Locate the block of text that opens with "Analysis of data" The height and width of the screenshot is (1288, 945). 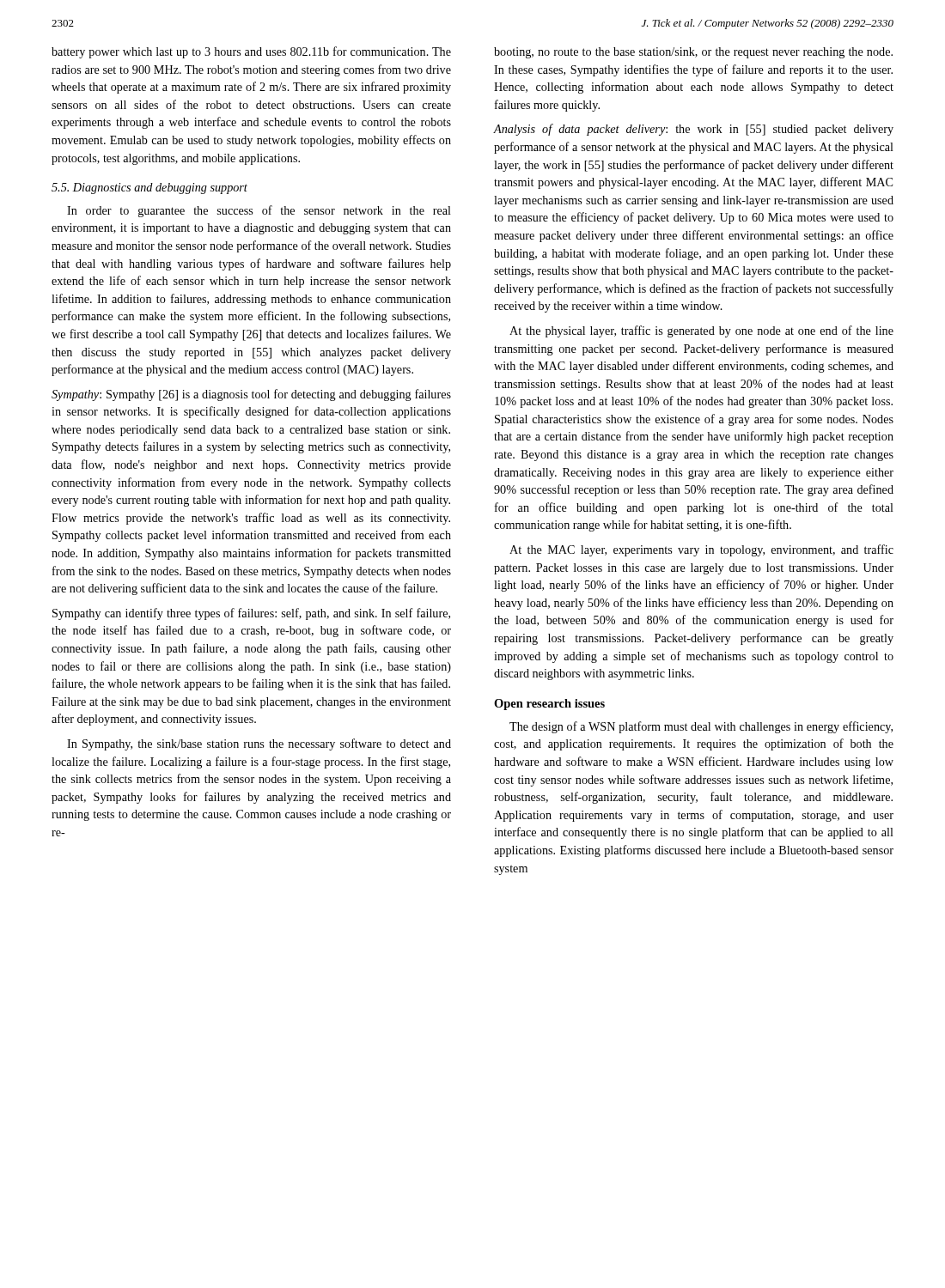(694, 218)
